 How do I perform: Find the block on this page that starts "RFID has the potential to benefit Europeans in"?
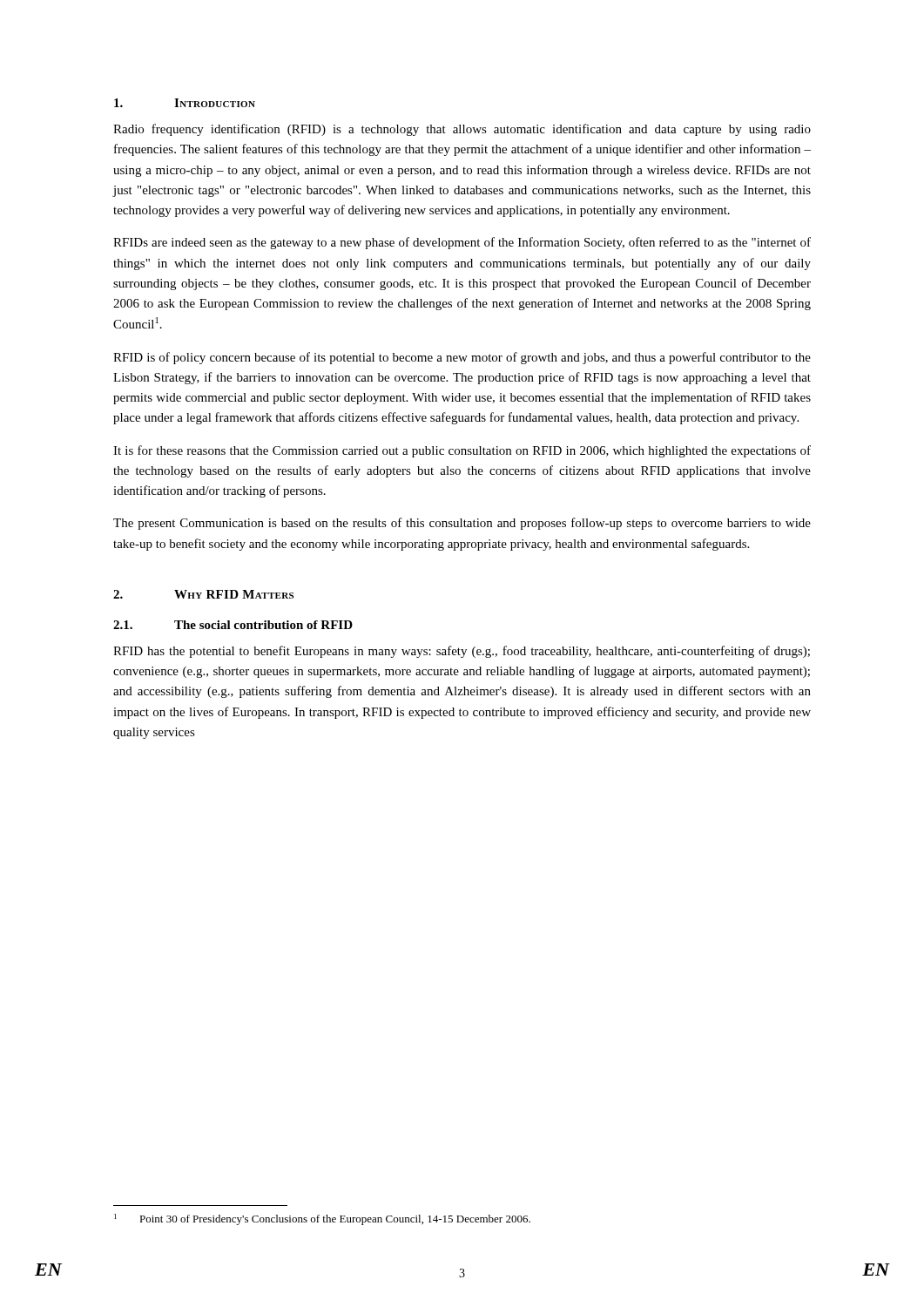[462, 692]
